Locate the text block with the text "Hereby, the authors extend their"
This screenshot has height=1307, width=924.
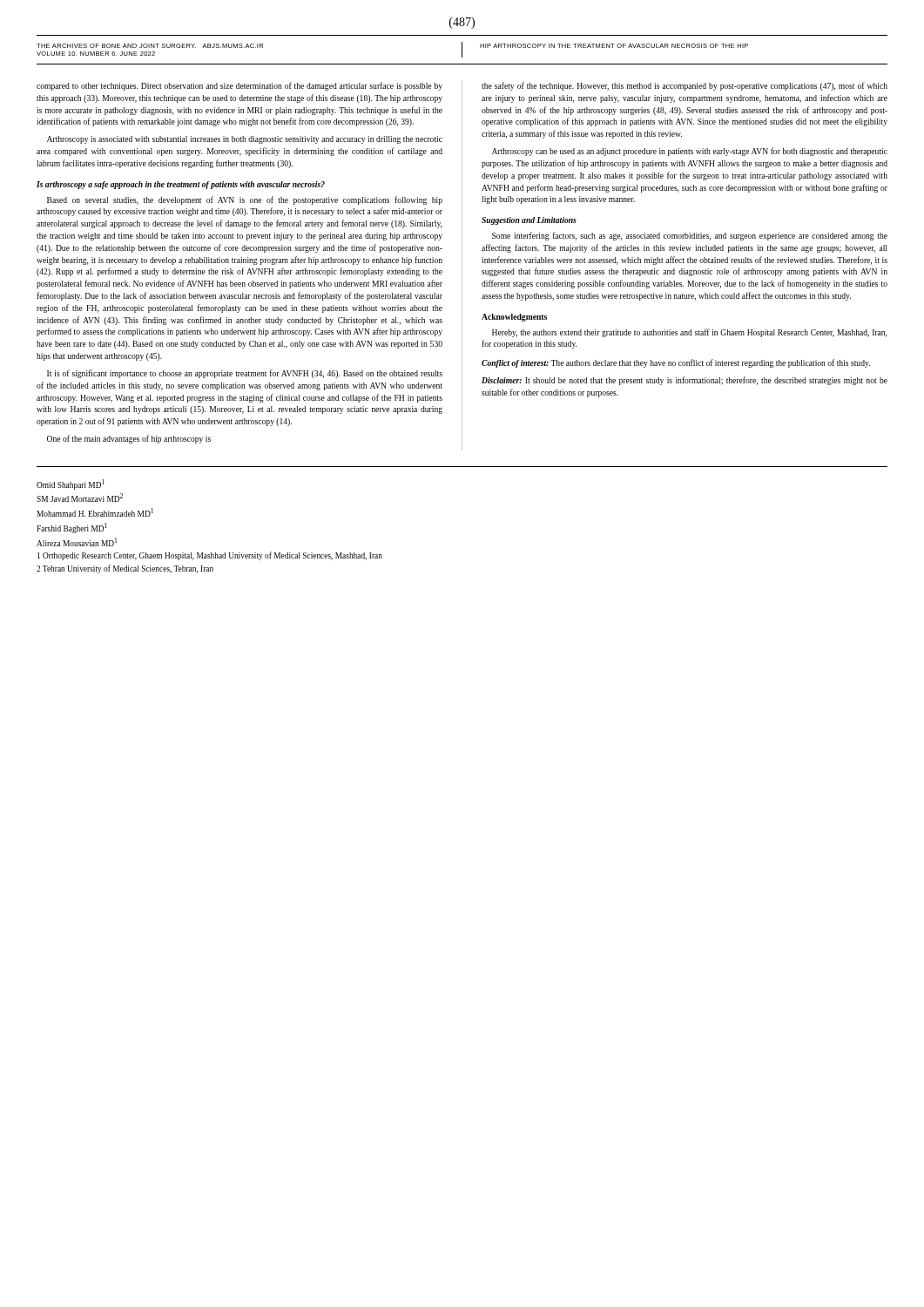(x=684, y=339)
